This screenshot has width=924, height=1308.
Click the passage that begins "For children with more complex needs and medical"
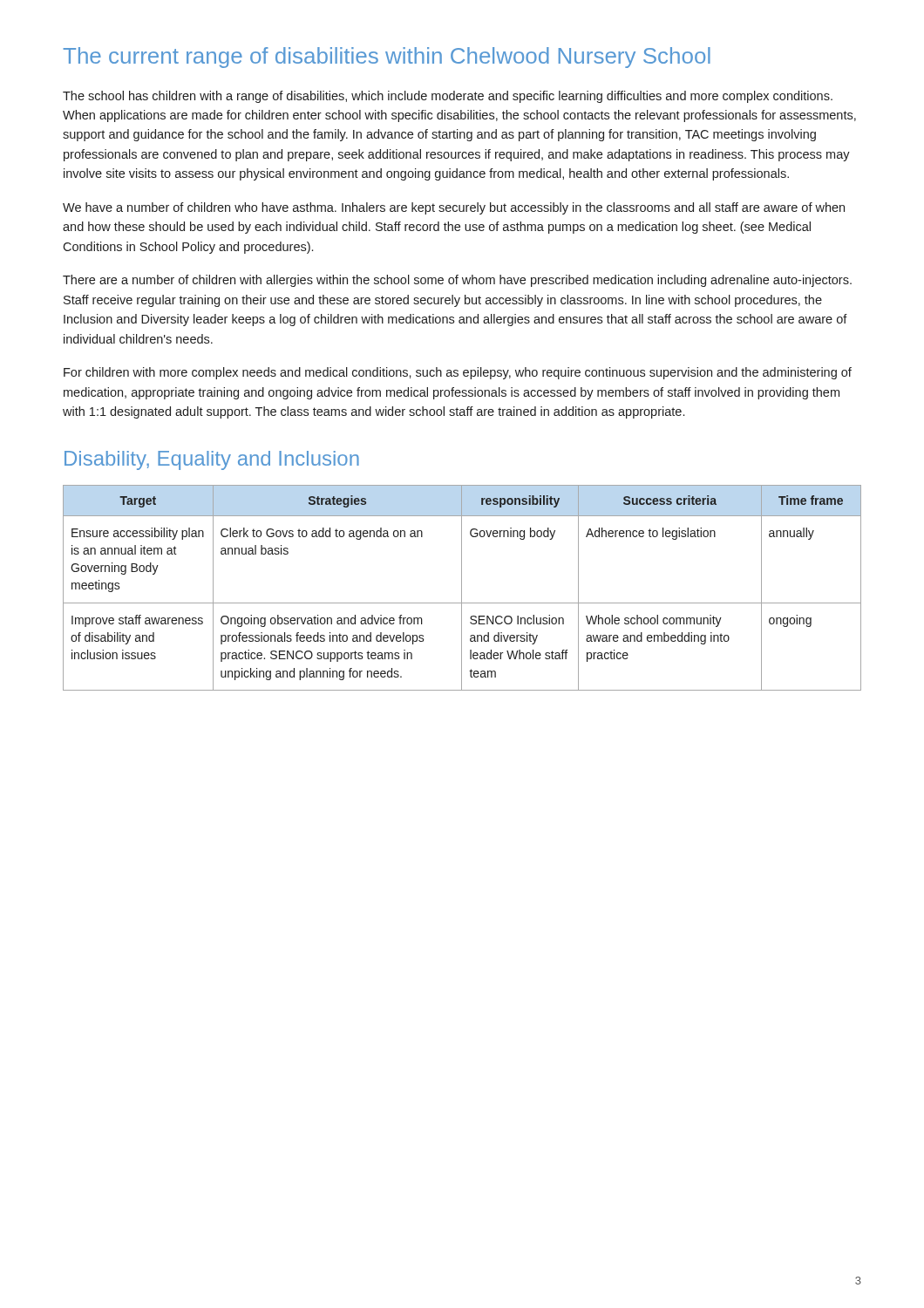pos(457,392)
